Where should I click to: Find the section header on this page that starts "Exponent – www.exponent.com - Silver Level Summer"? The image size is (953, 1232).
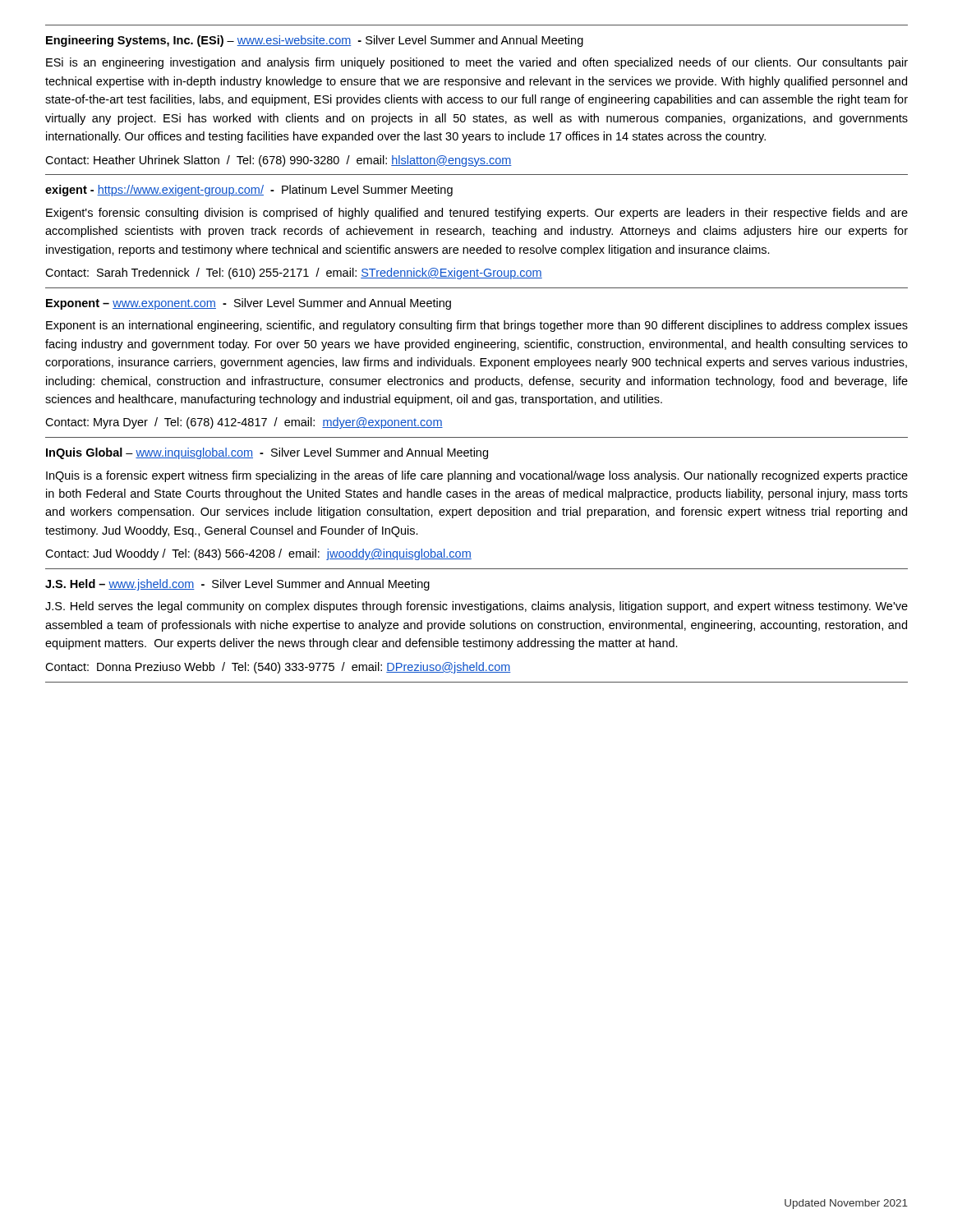tap(249, 304)
